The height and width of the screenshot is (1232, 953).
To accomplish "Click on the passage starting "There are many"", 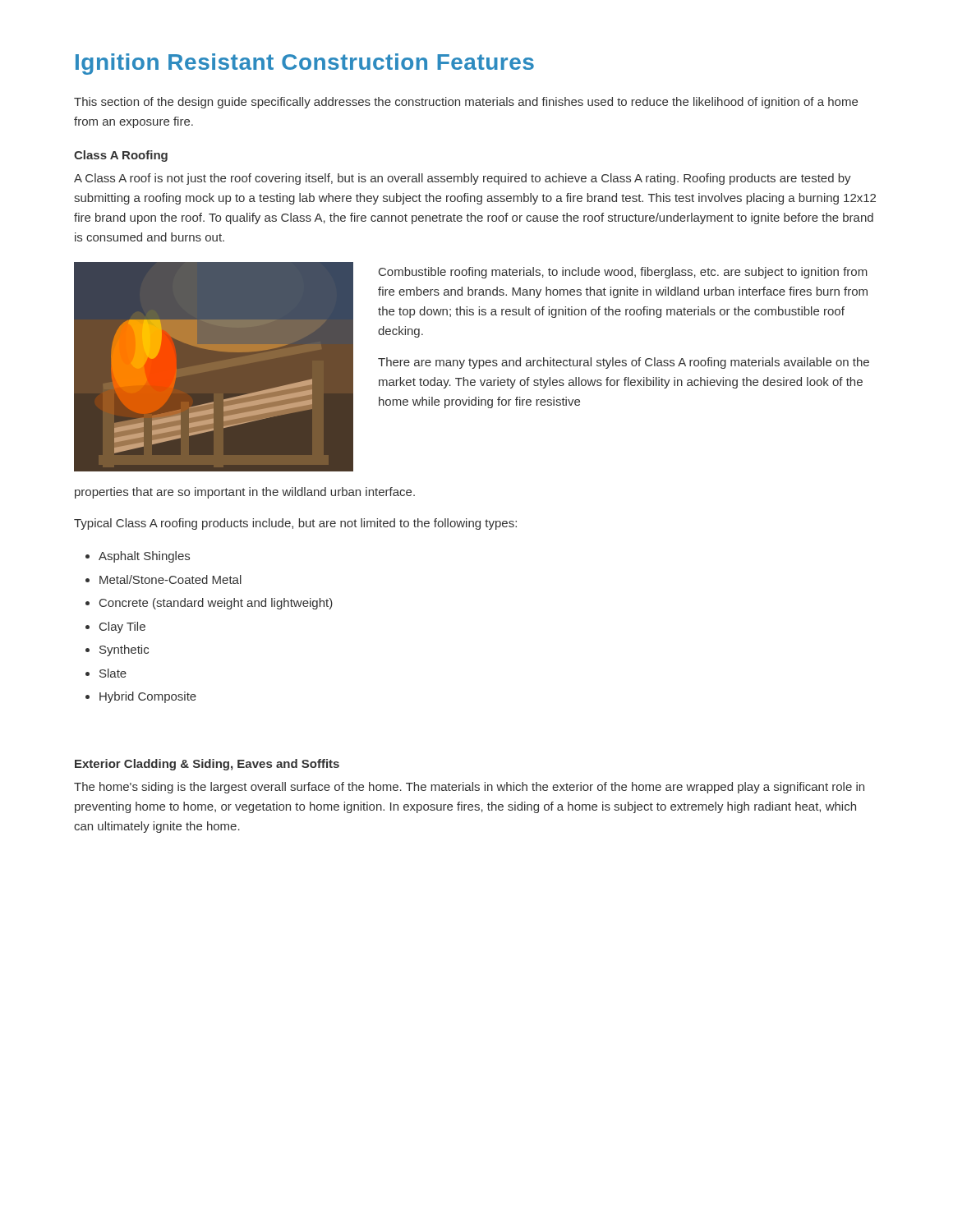I will (624, 381).
